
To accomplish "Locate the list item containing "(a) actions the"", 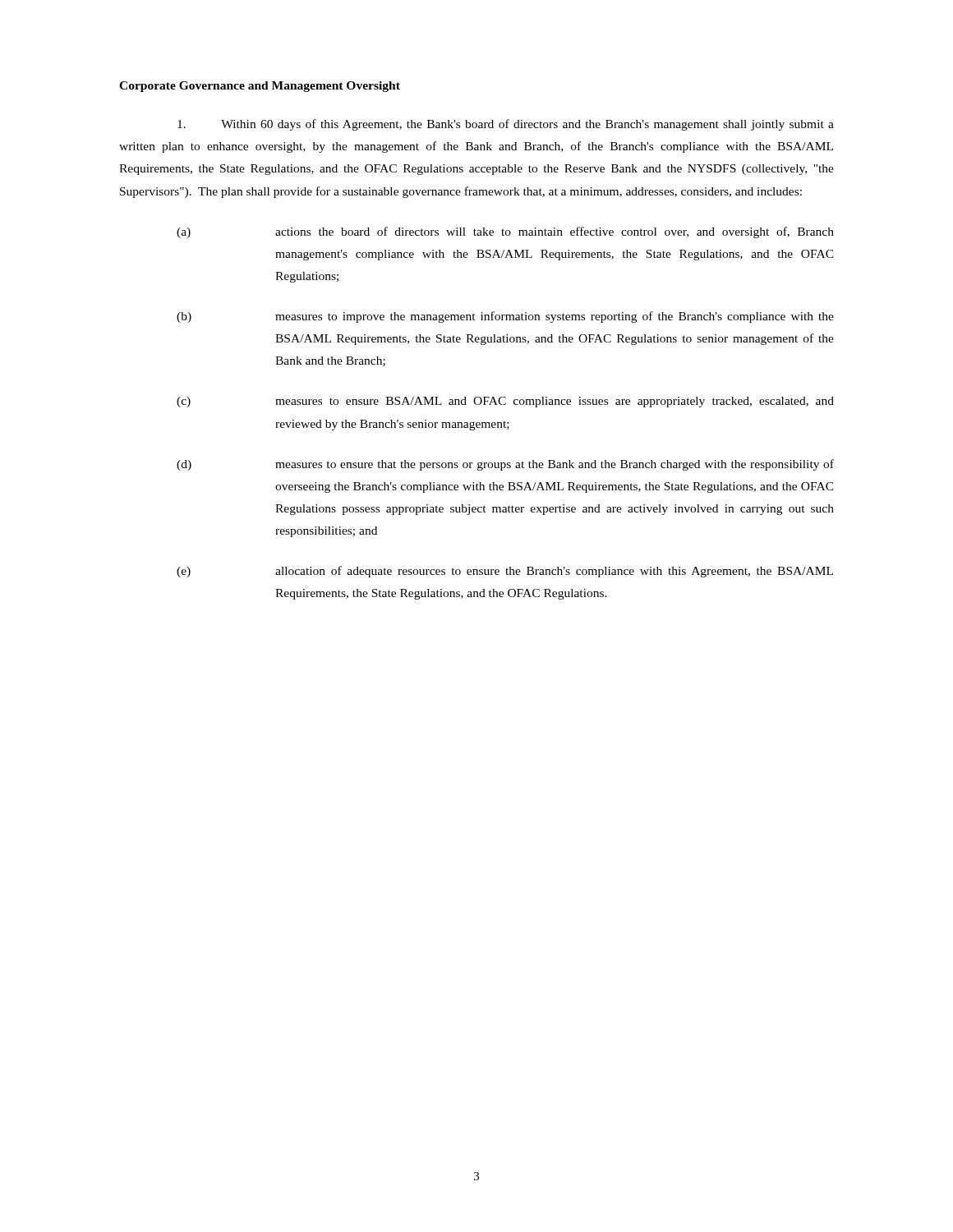I will click(x=476, y=253).
